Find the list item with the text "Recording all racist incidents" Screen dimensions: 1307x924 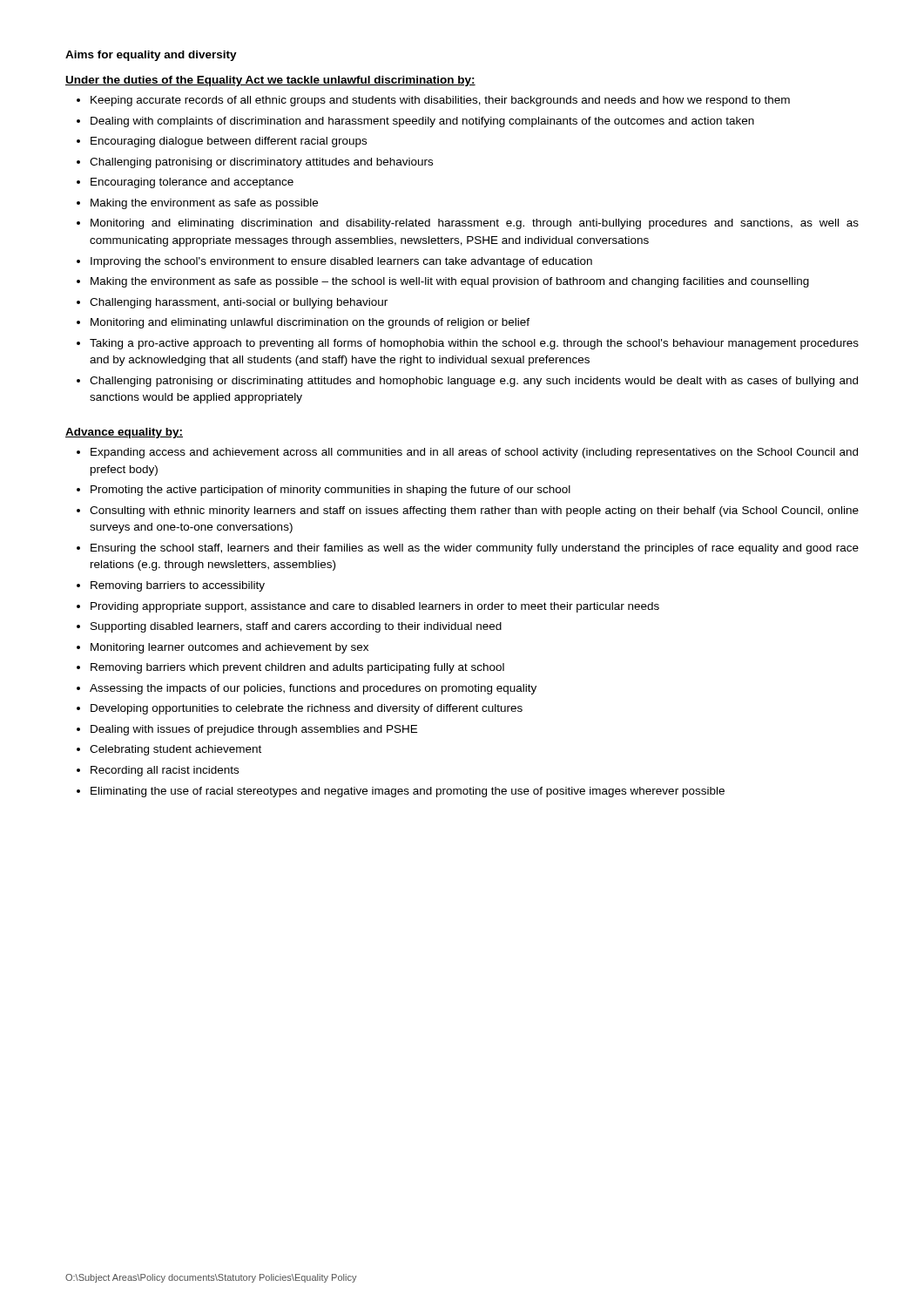[165, 770]
